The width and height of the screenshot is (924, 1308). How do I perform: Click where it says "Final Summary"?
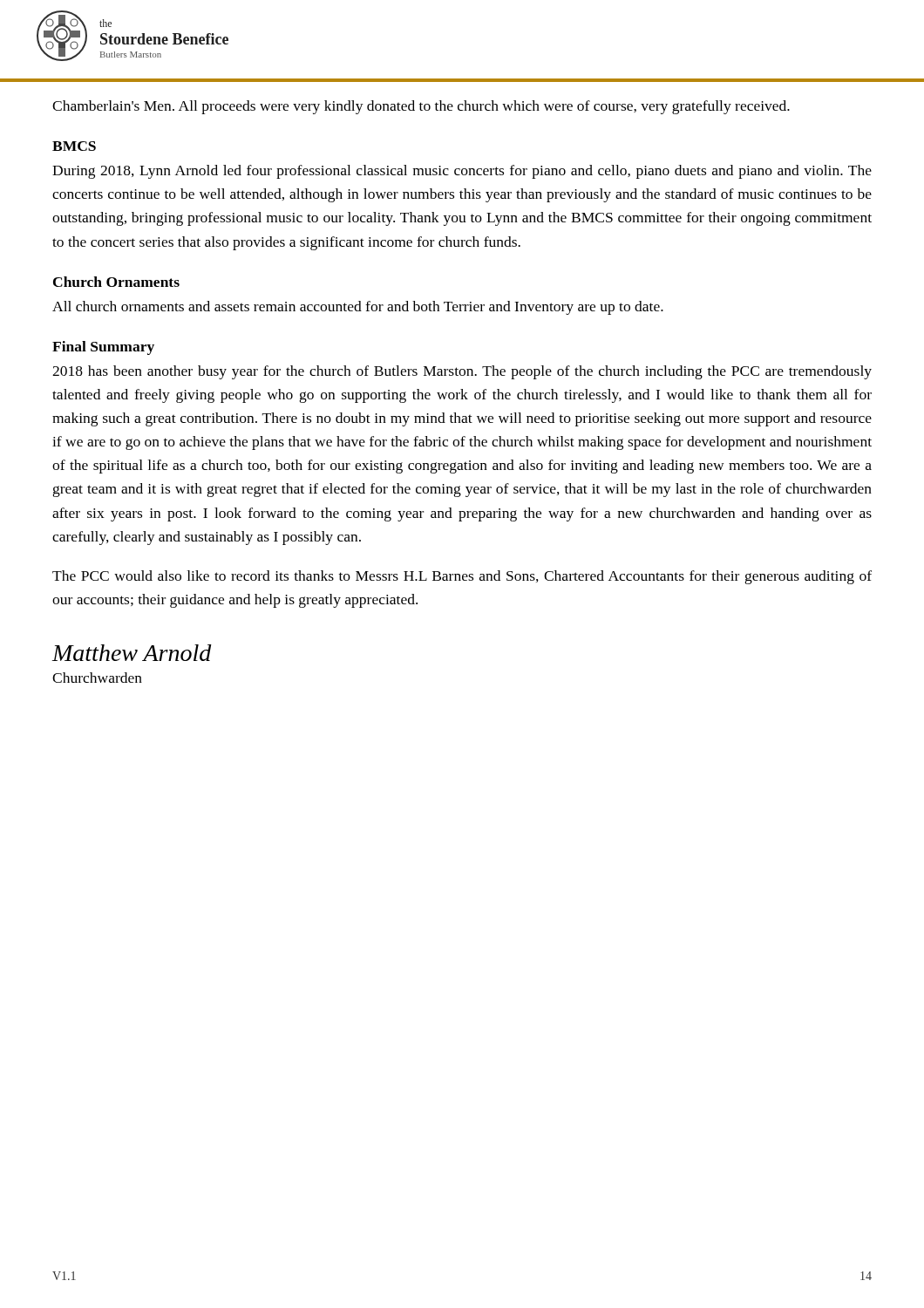point(103,346)
